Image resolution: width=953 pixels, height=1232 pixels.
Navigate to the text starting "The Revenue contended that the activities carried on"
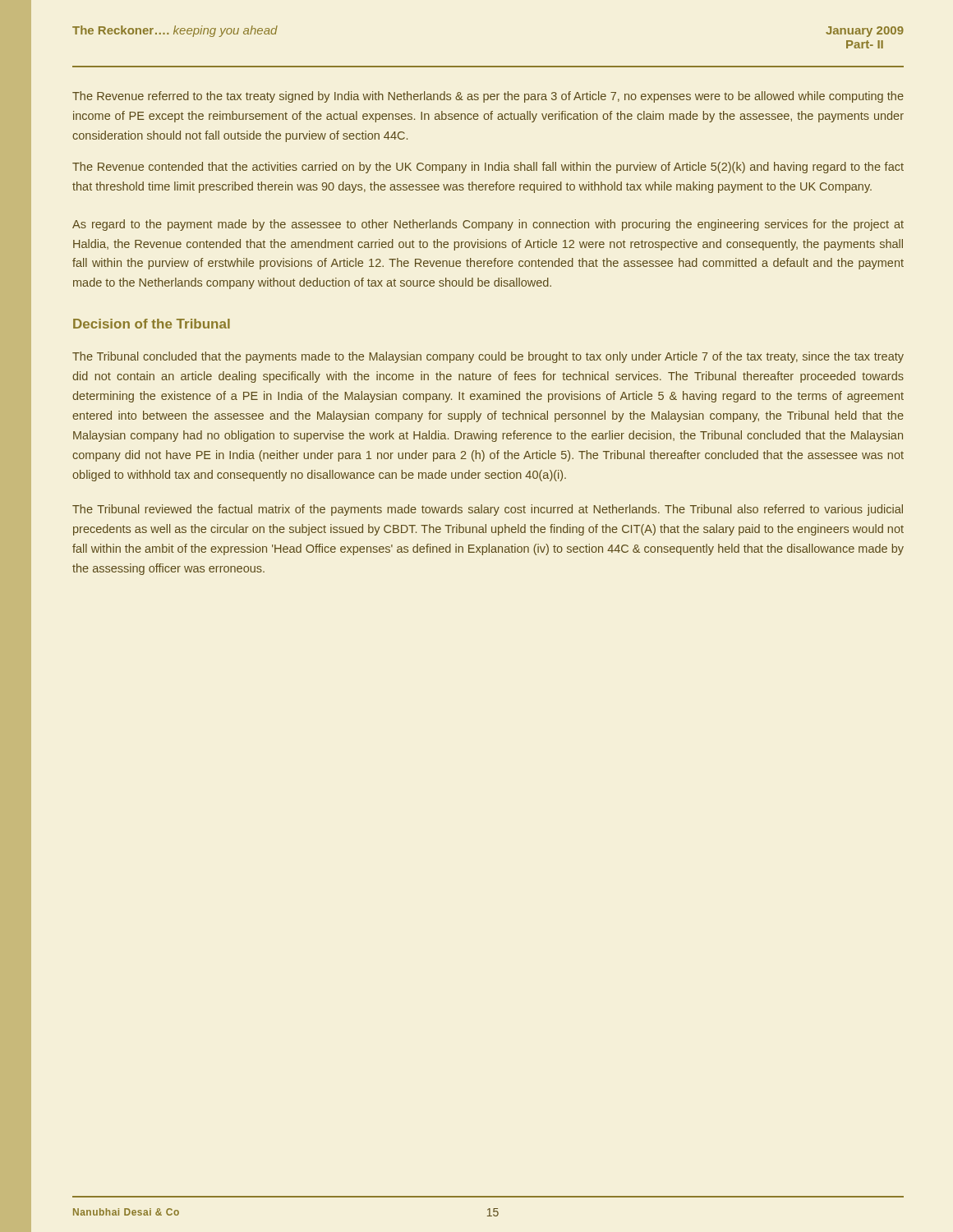coord(488,176)
